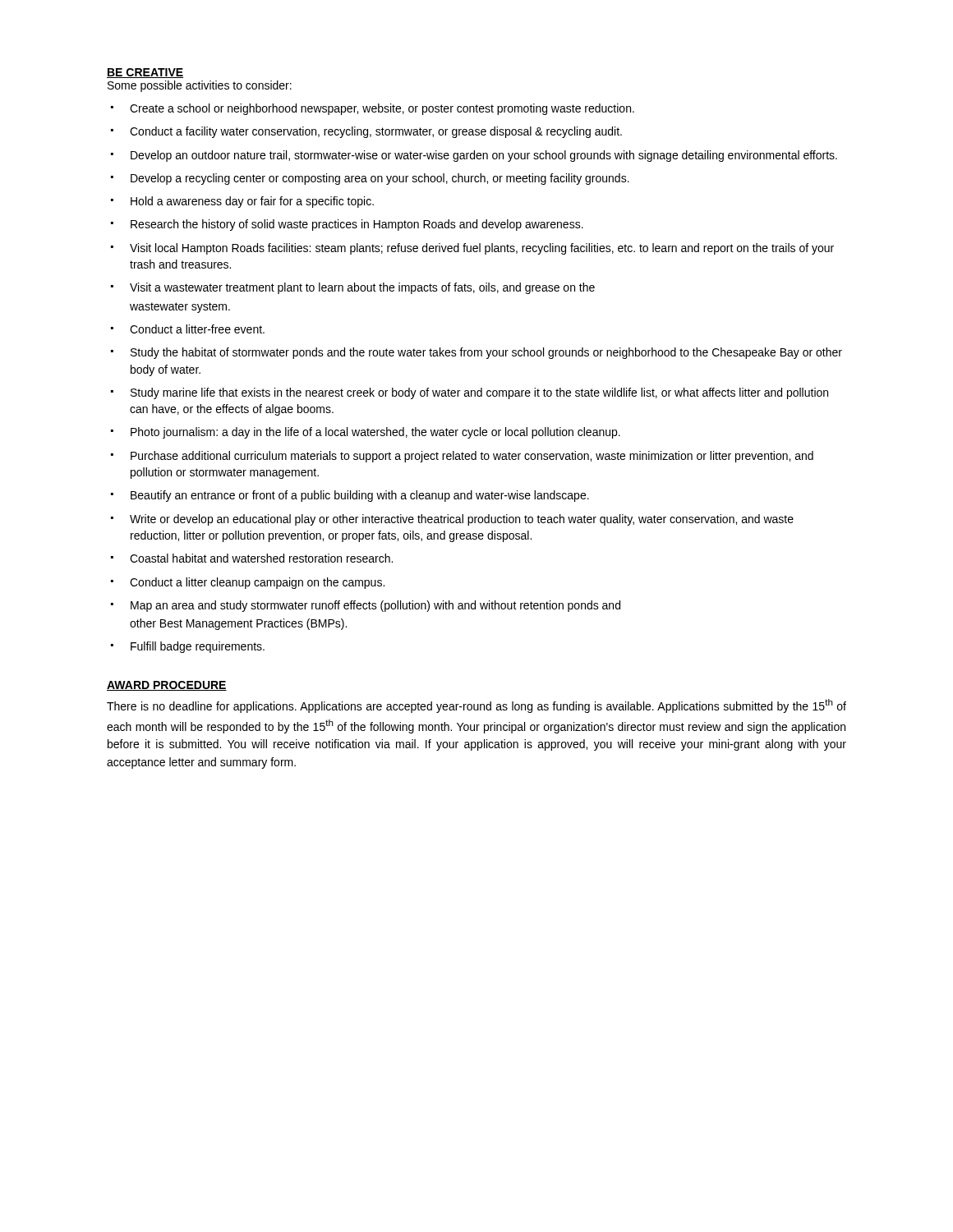
Task: Find the region starting "Study the habitat"
Action: [486, 361]
